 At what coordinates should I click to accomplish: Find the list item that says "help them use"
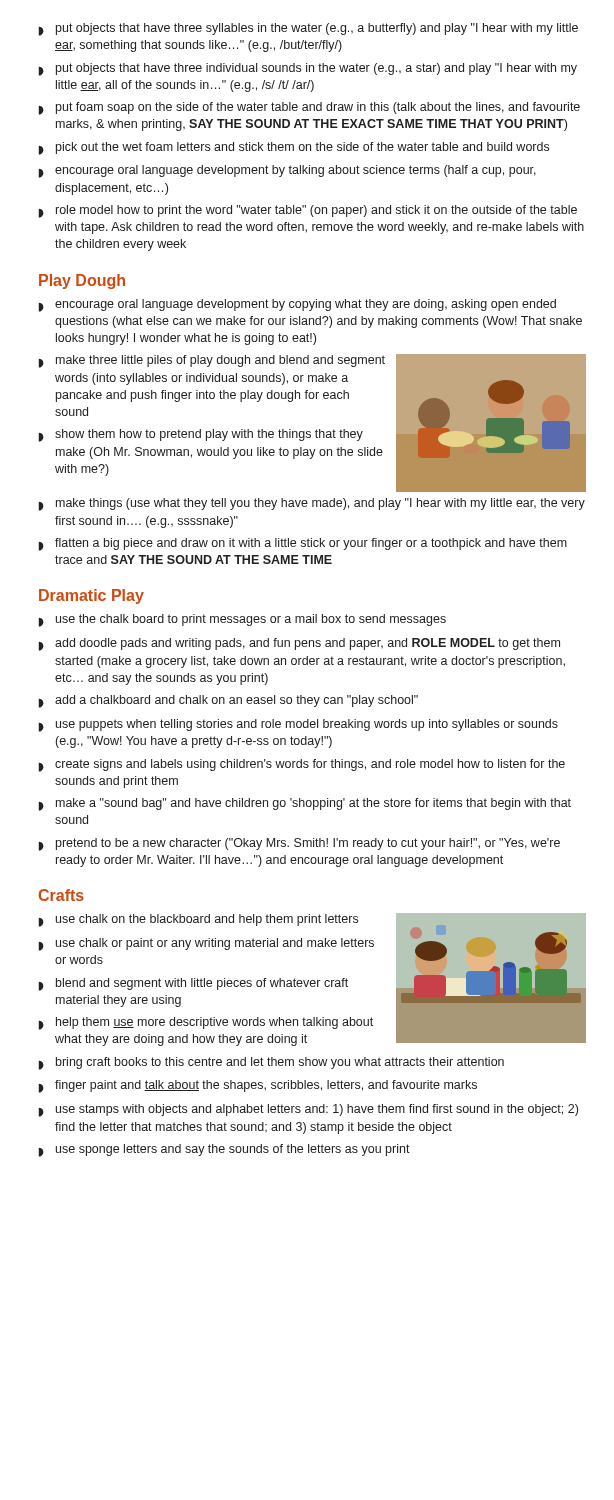pyautogui.click(x=212, y=1031)
